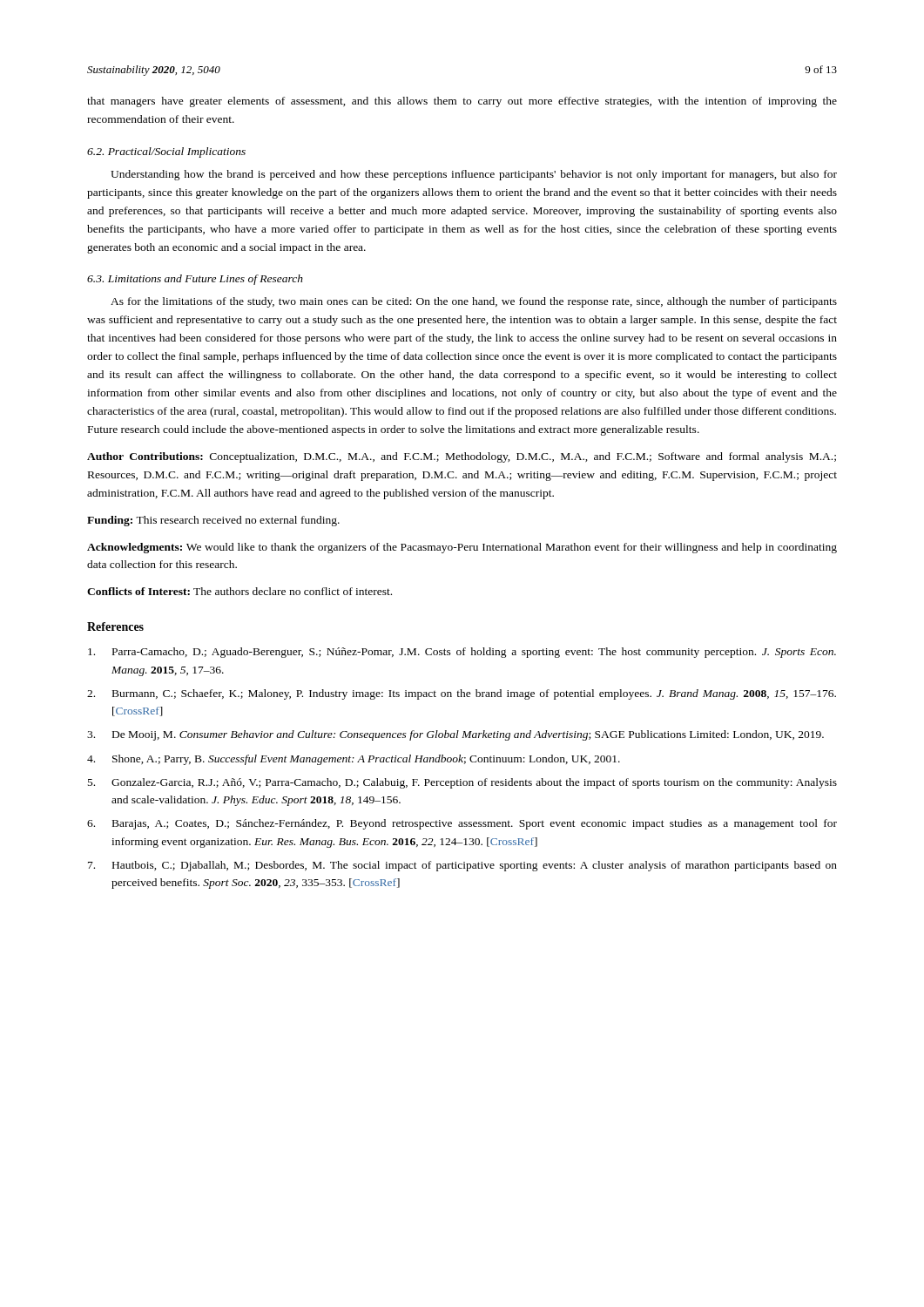This screenshot has width=924, height=1307.
Task: Click on the block starting "6.2. Practical/Social Implications"
Action: click(x=166, y=151)
